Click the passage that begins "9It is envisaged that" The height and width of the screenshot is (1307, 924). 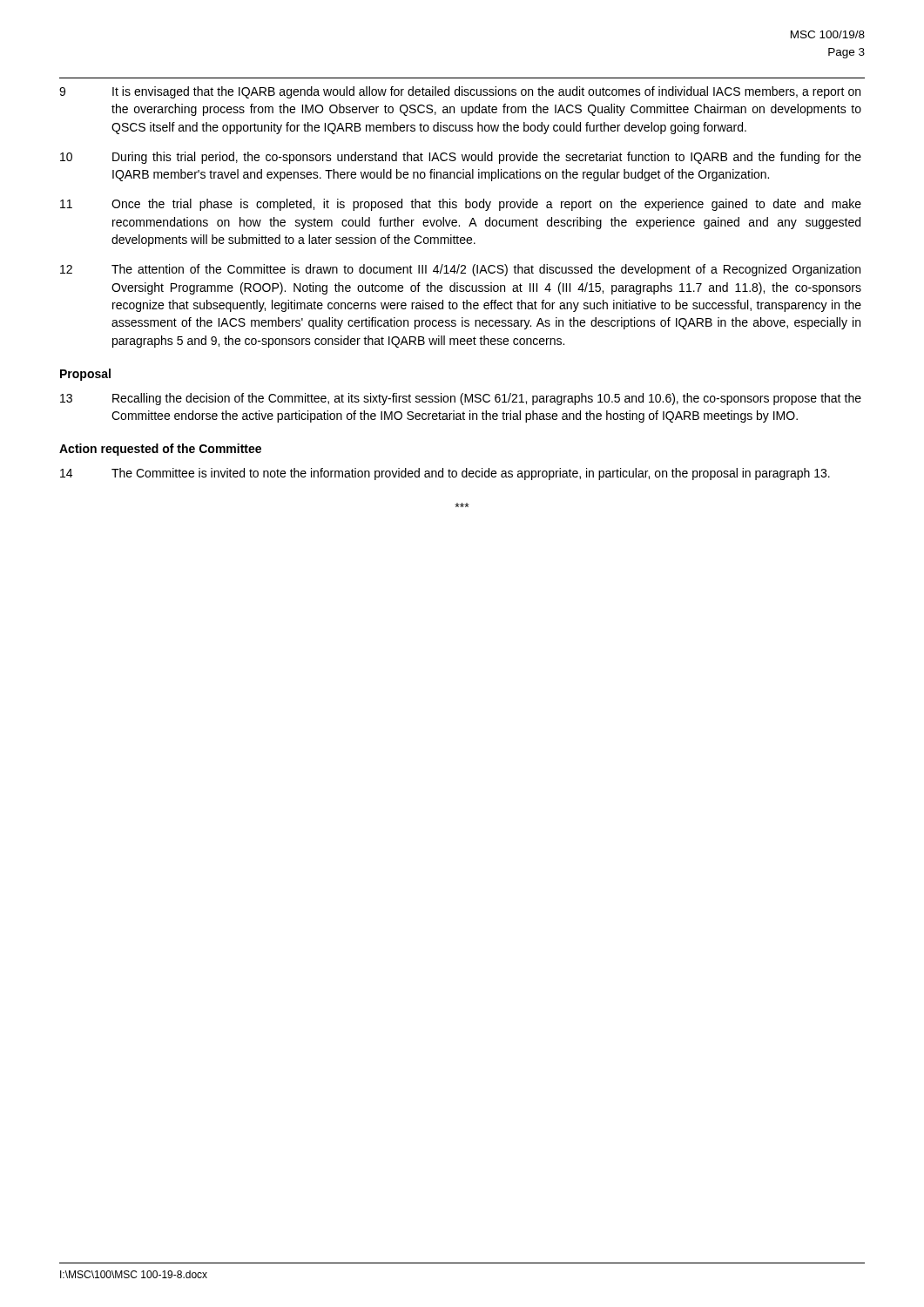[460, 109]
